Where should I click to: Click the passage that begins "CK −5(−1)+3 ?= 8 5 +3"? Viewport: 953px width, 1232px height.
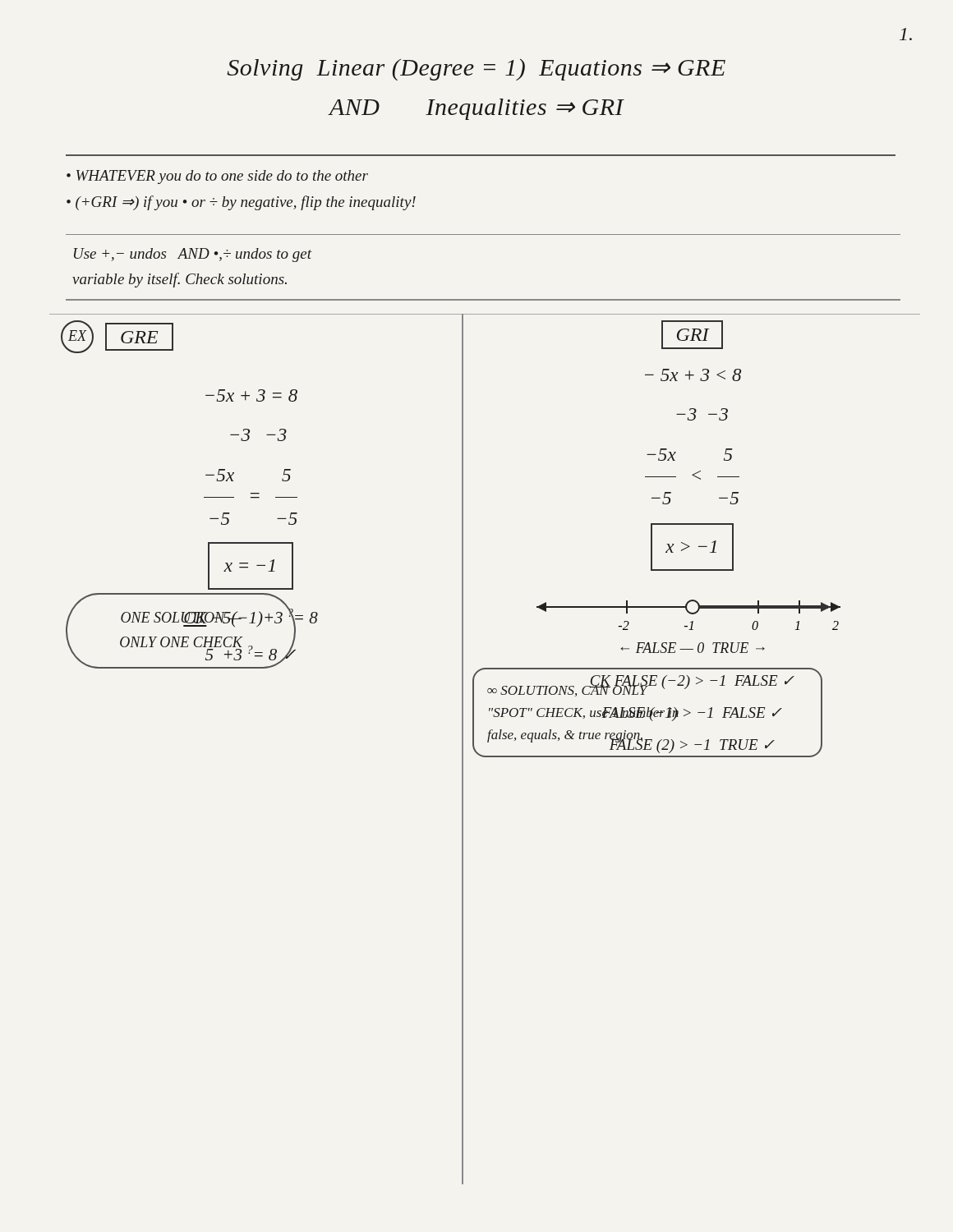pos(251,636)
